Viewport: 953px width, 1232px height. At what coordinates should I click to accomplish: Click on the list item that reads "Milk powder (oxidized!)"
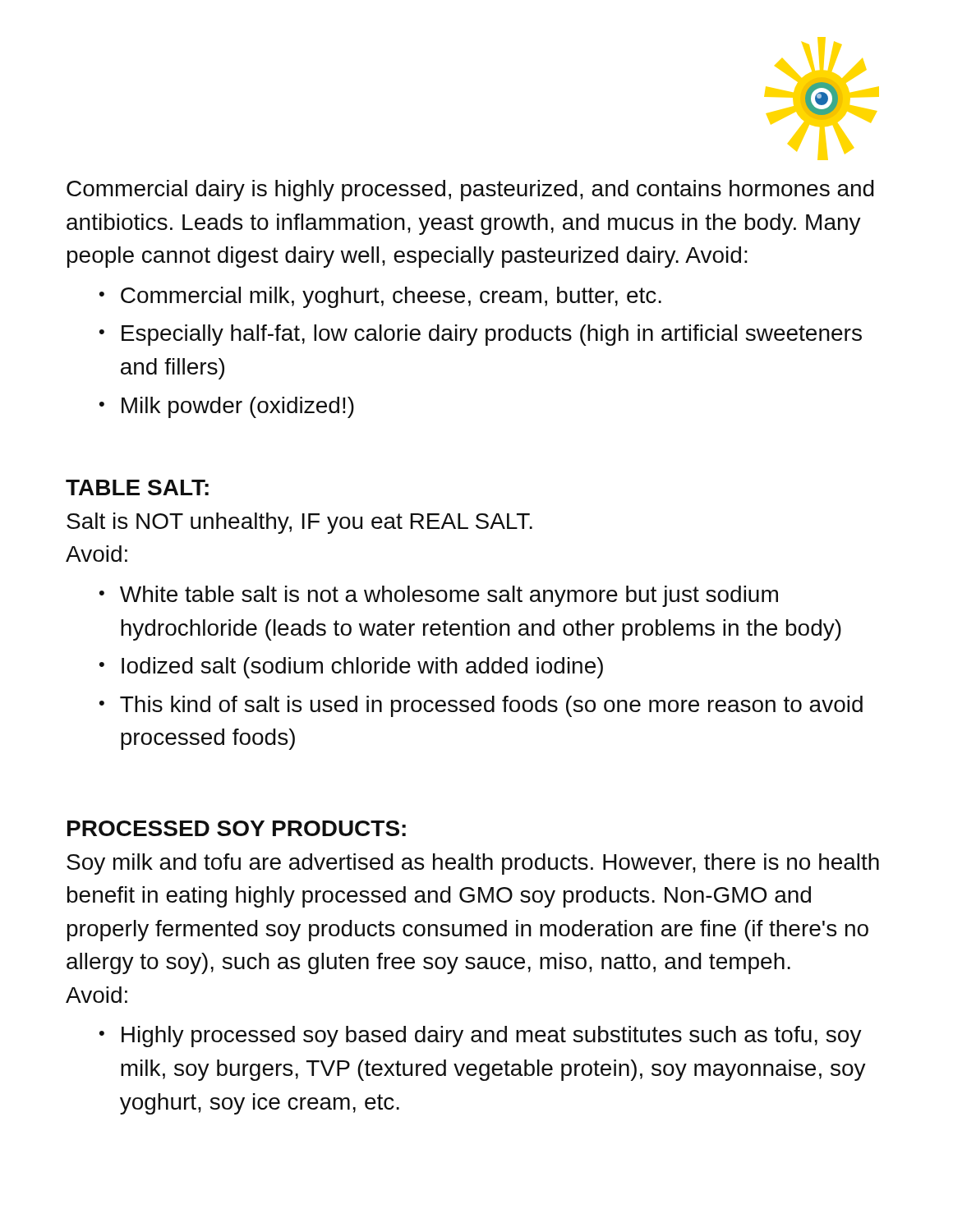[237, 405]
